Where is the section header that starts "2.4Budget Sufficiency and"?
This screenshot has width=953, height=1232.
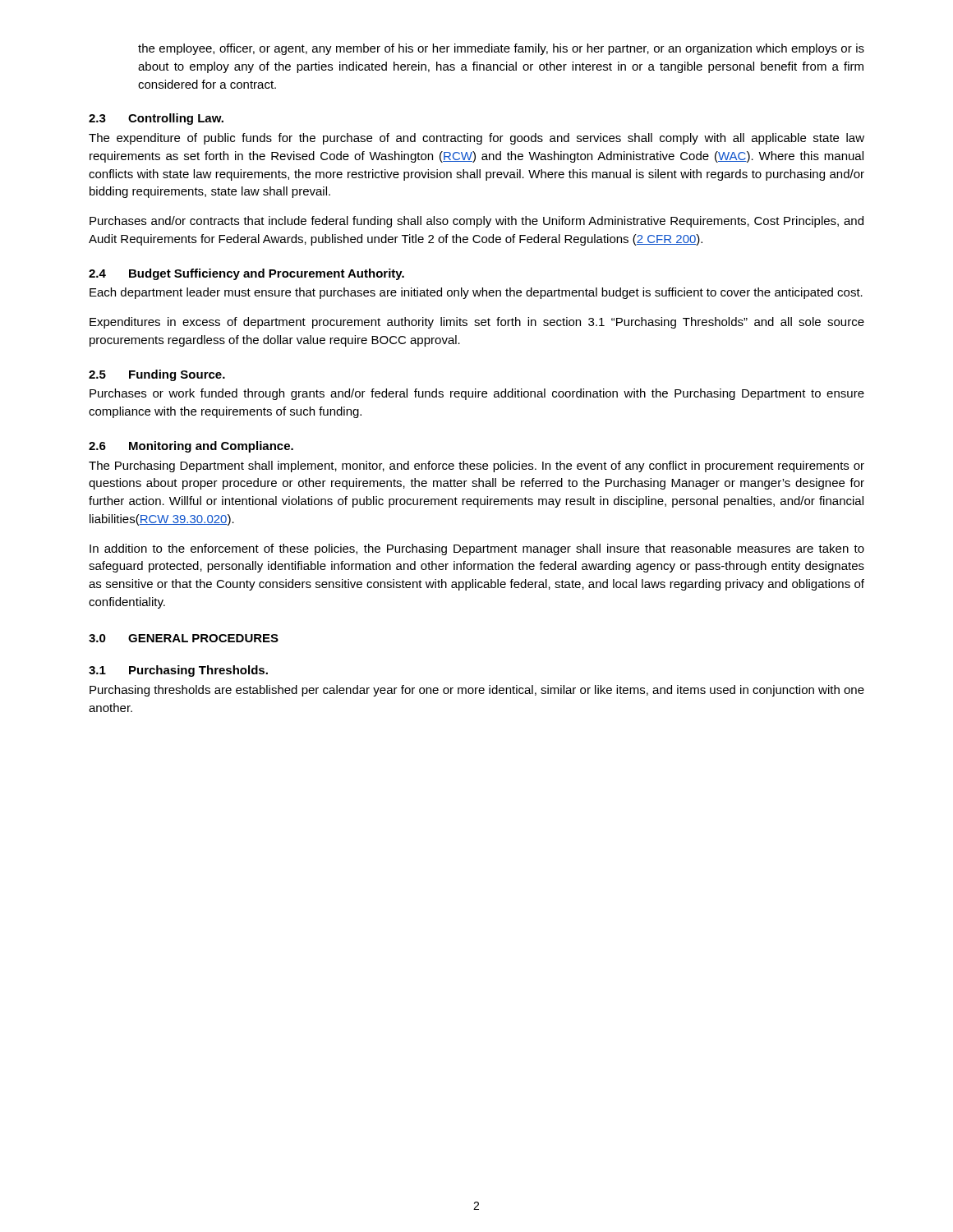click(247, 273)
